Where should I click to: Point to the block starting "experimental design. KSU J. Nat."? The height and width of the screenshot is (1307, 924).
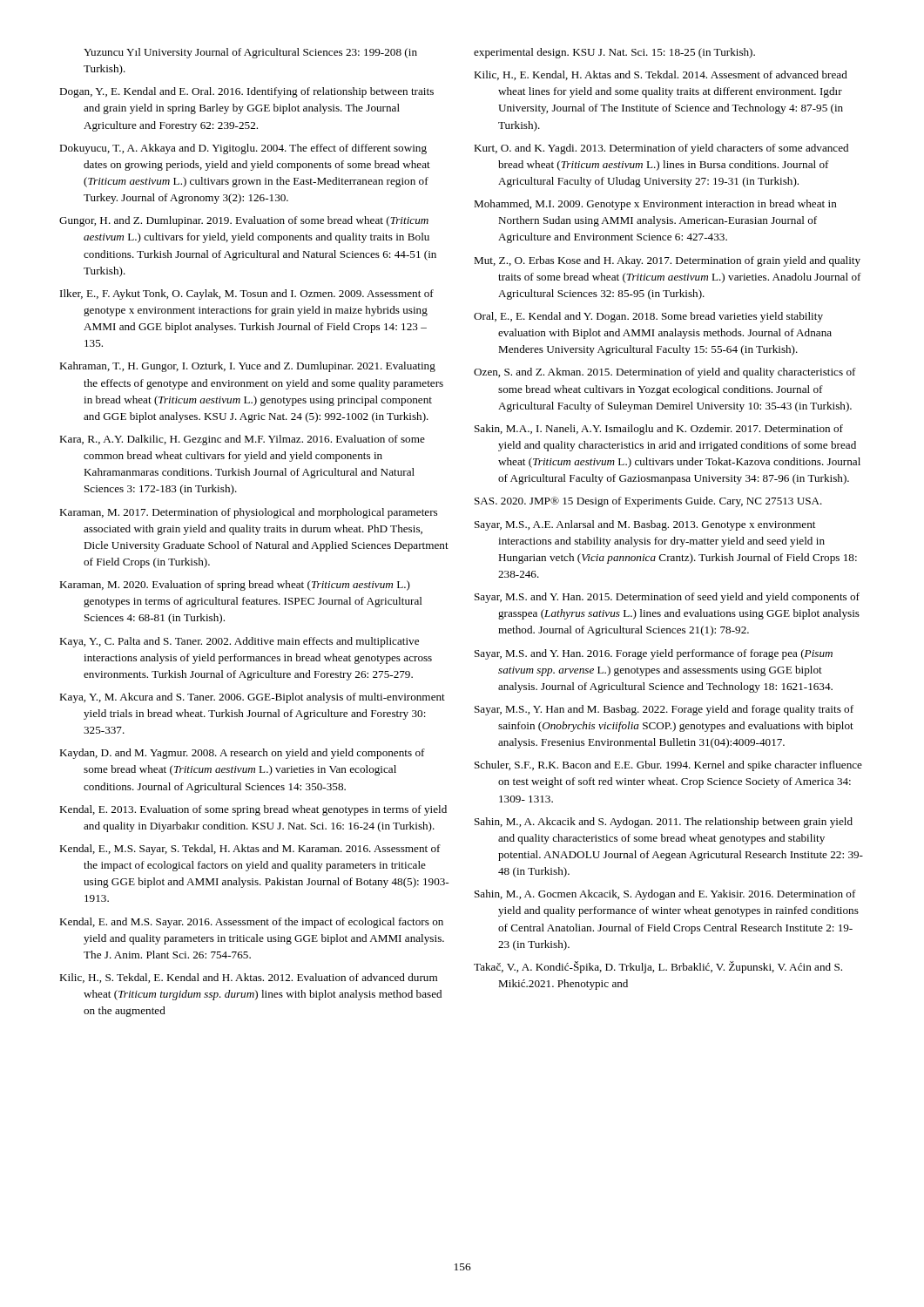[615, 52]
